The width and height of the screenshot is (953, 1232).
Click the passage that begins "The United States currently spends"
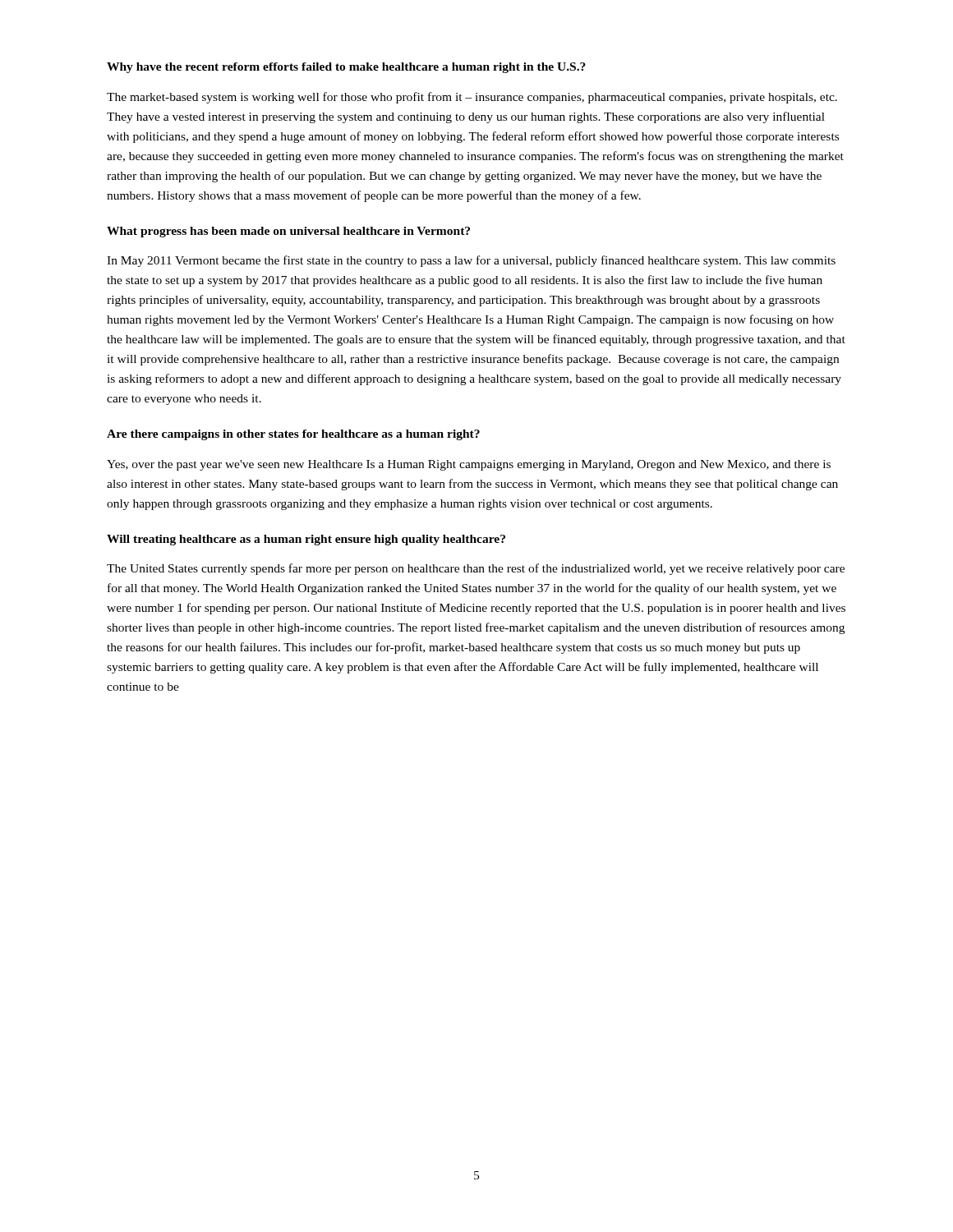[x=476, y=628]
